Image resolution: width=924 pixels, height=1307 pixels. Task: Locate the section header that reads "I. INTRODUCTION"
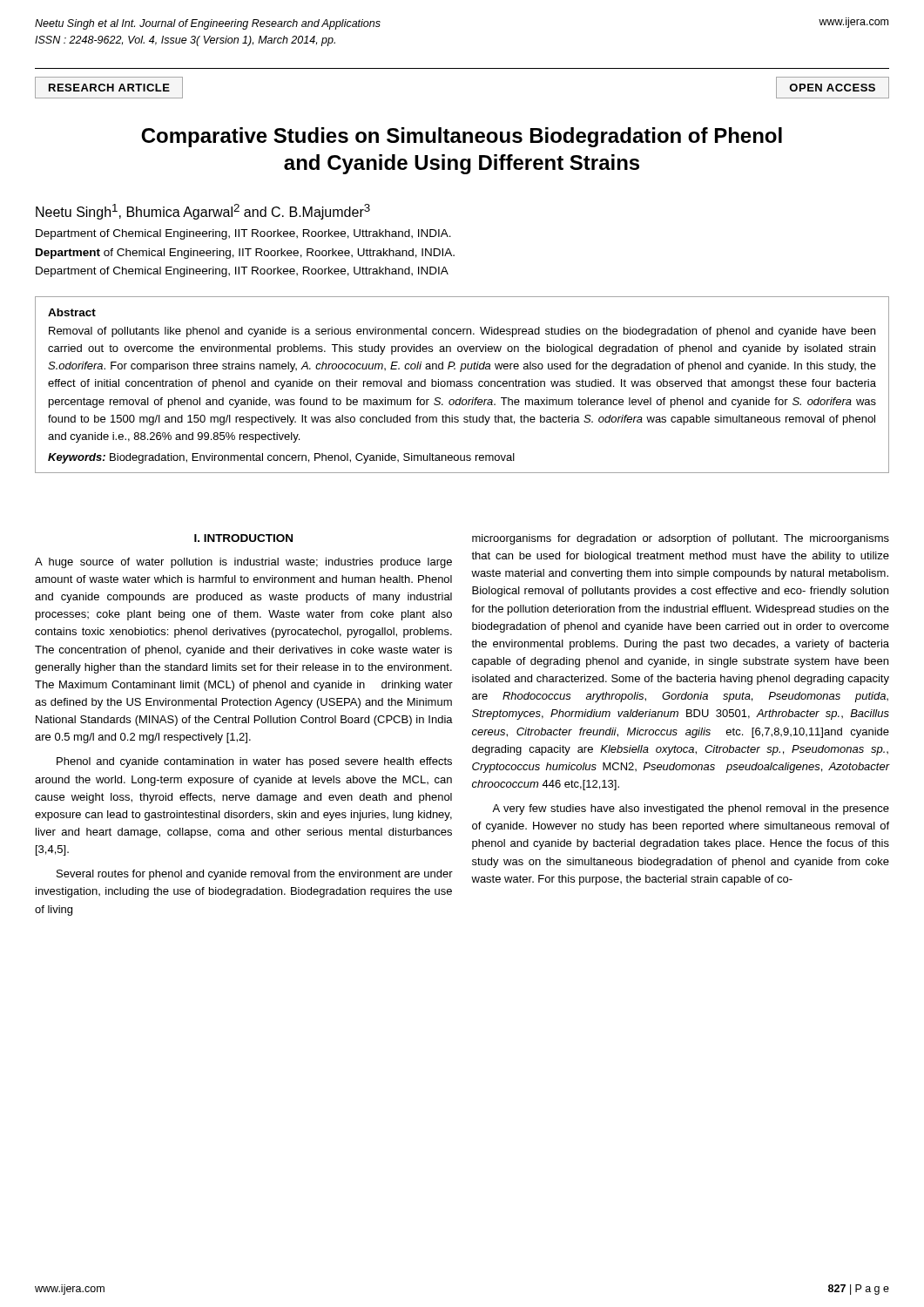coord(244,538)
